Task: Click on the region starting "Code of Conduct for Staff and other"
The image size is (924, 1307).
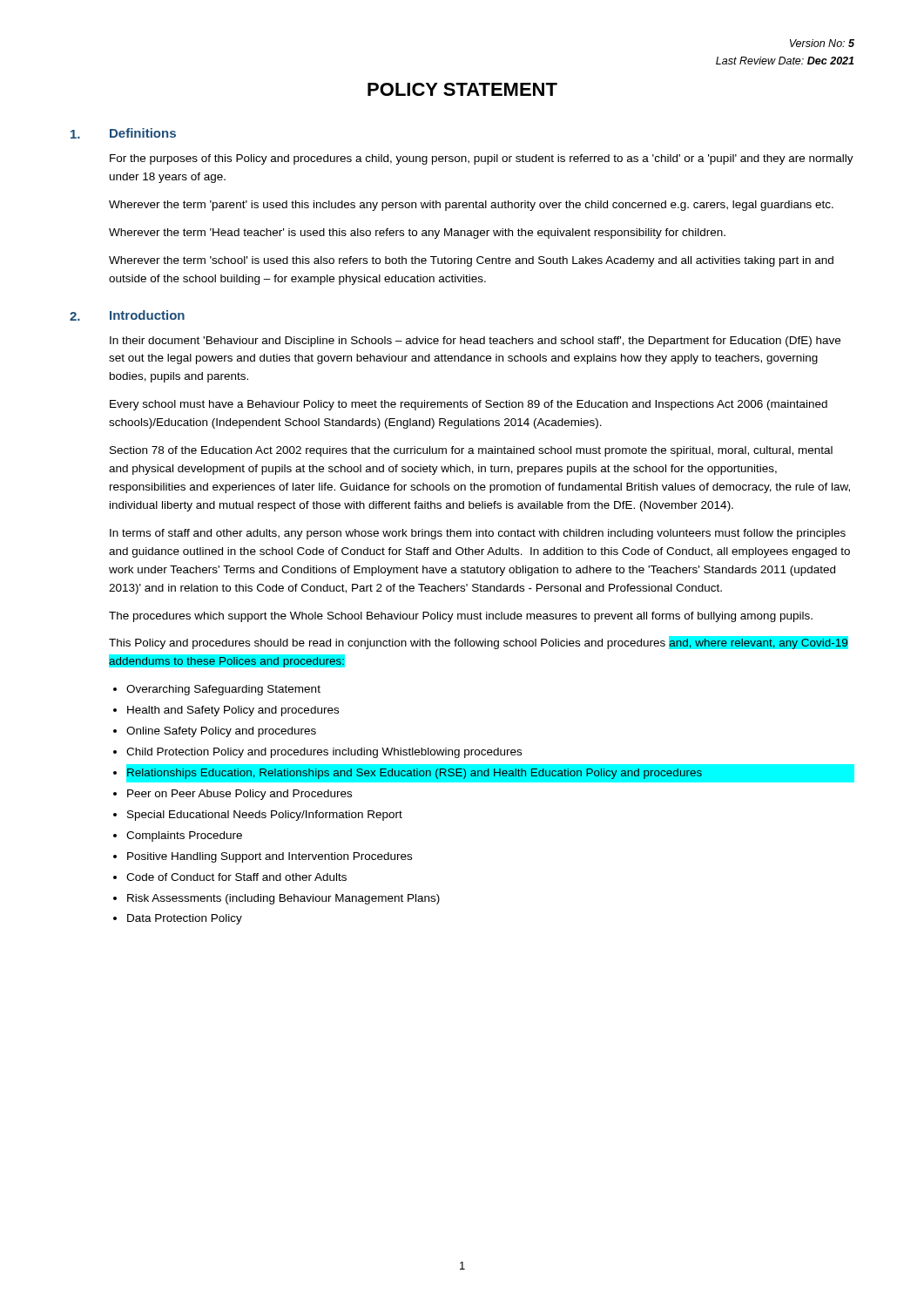Action: point(237,877)
